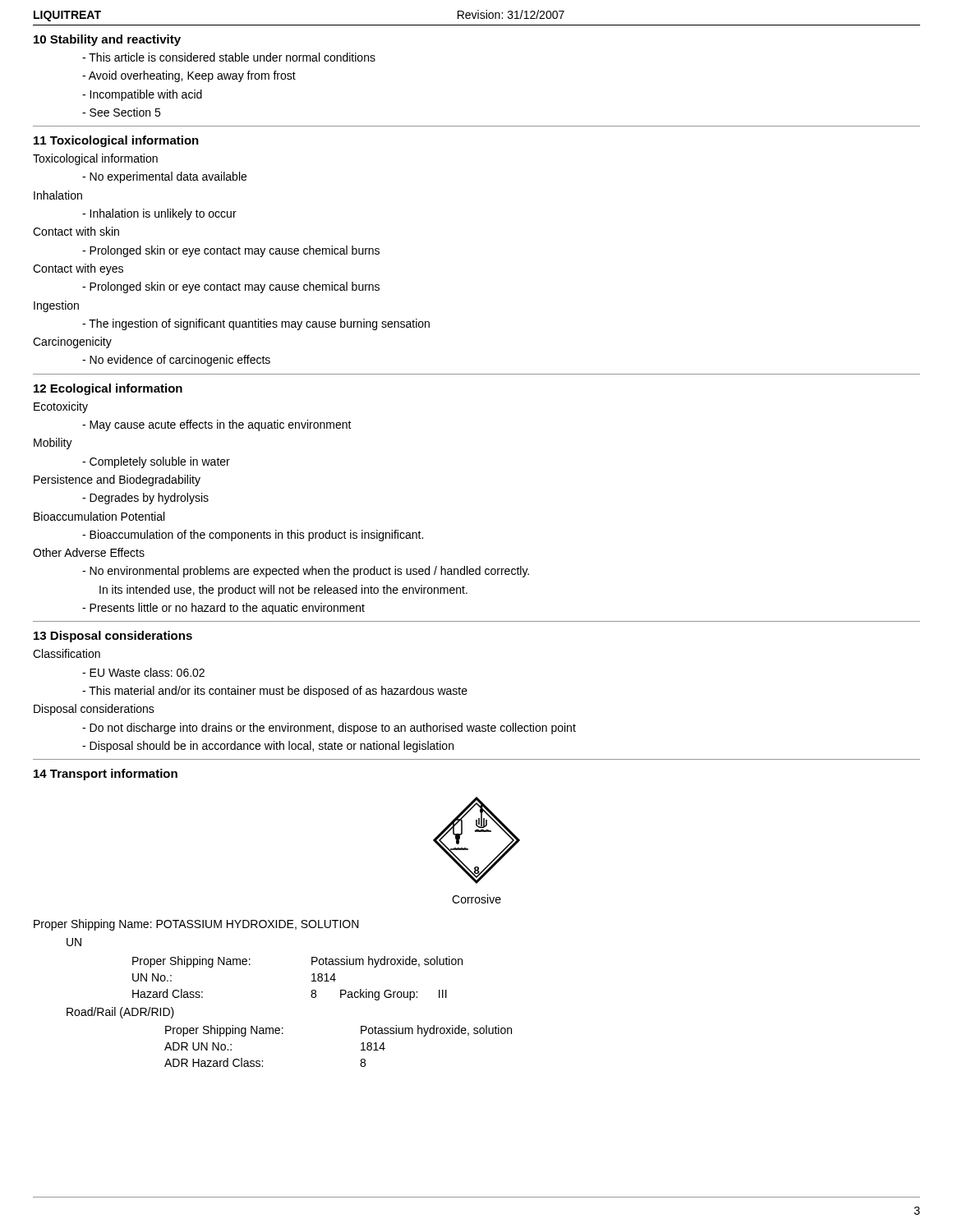
Task: Find "11 Toxicological information" on this page
Action: pyautogui.click(x=116, y=140)
